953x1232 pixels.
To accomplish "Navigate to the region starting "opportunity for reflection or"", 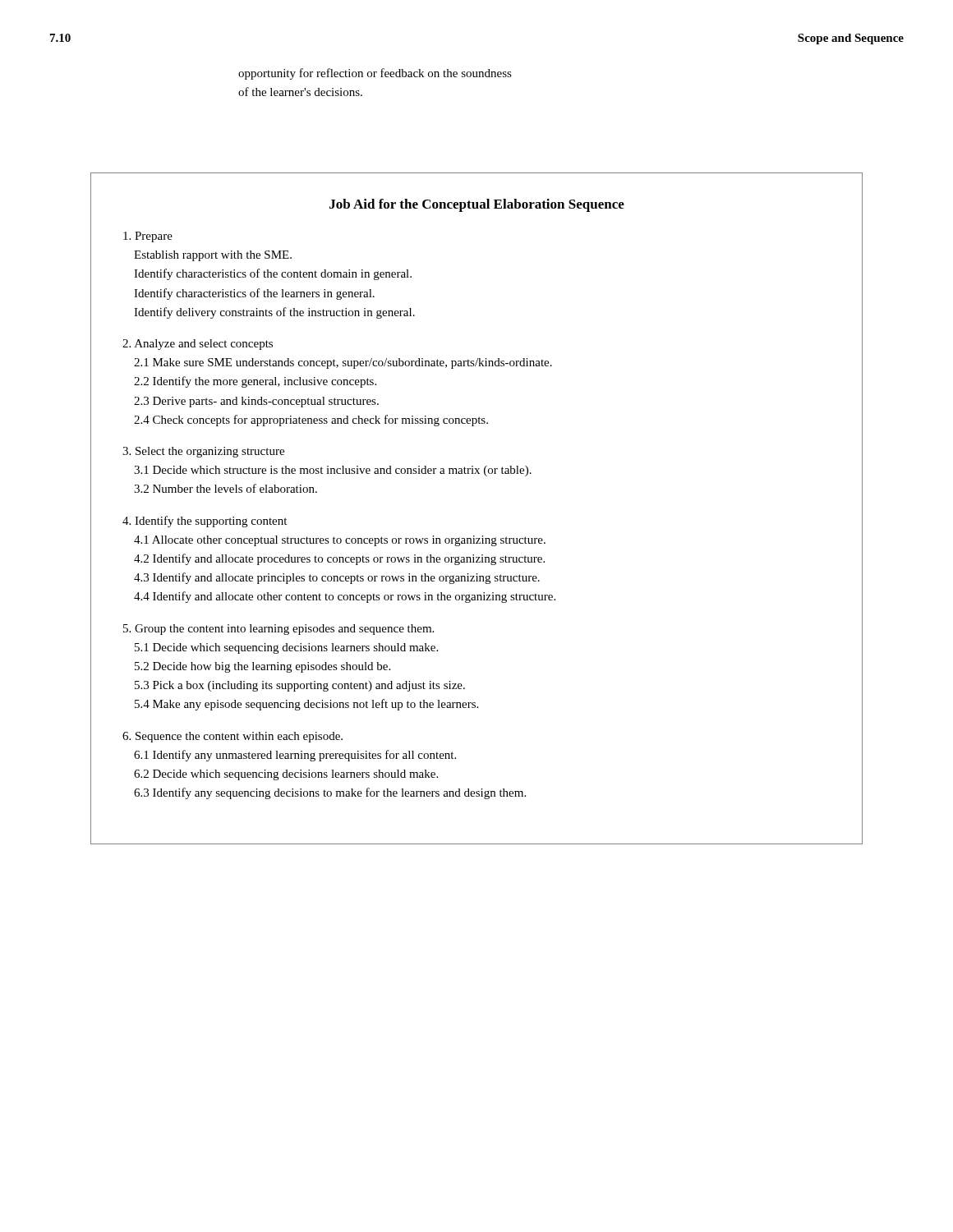I will point(375,82).
